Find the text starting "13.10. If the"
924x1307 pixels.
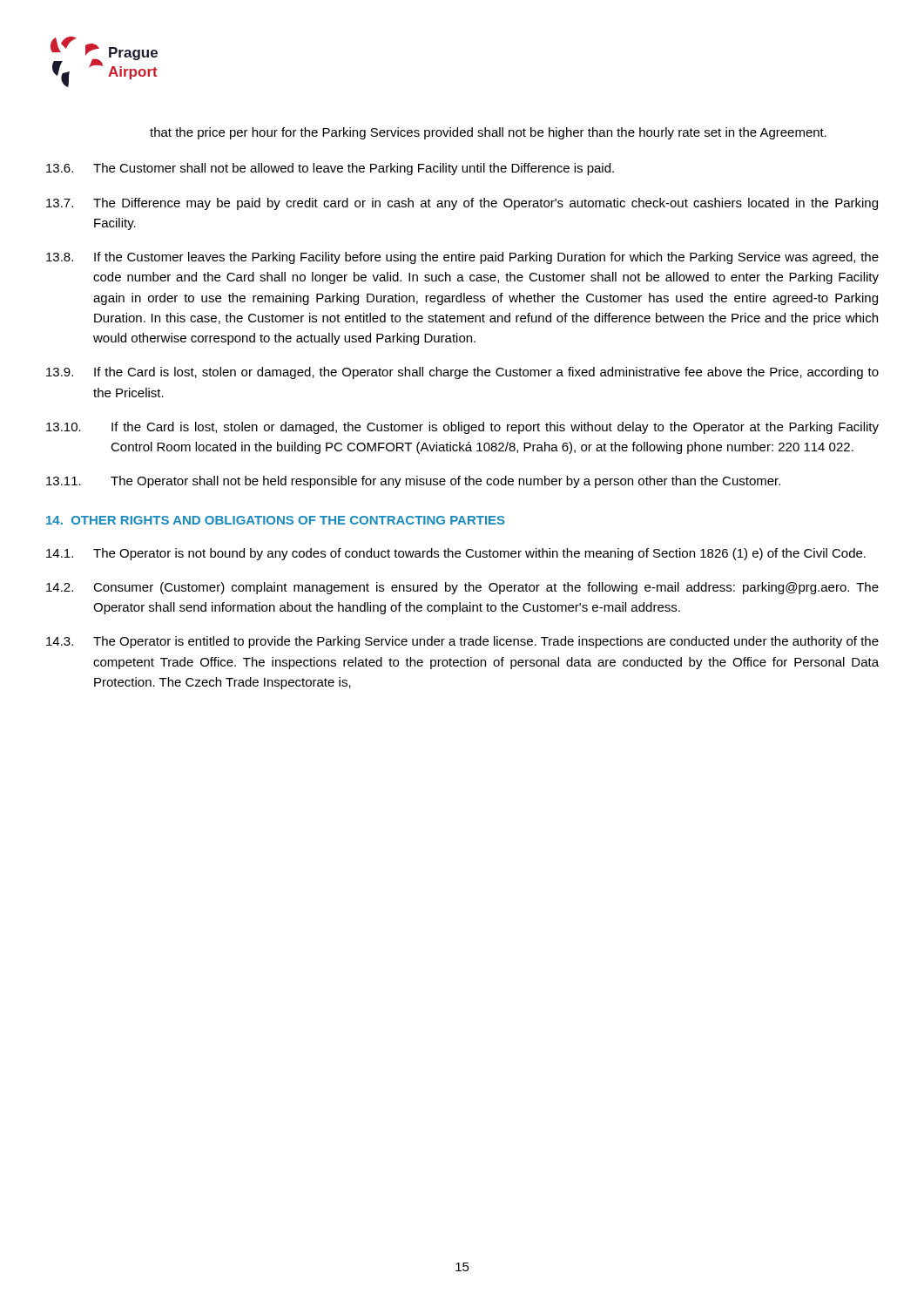click(462, 437)
